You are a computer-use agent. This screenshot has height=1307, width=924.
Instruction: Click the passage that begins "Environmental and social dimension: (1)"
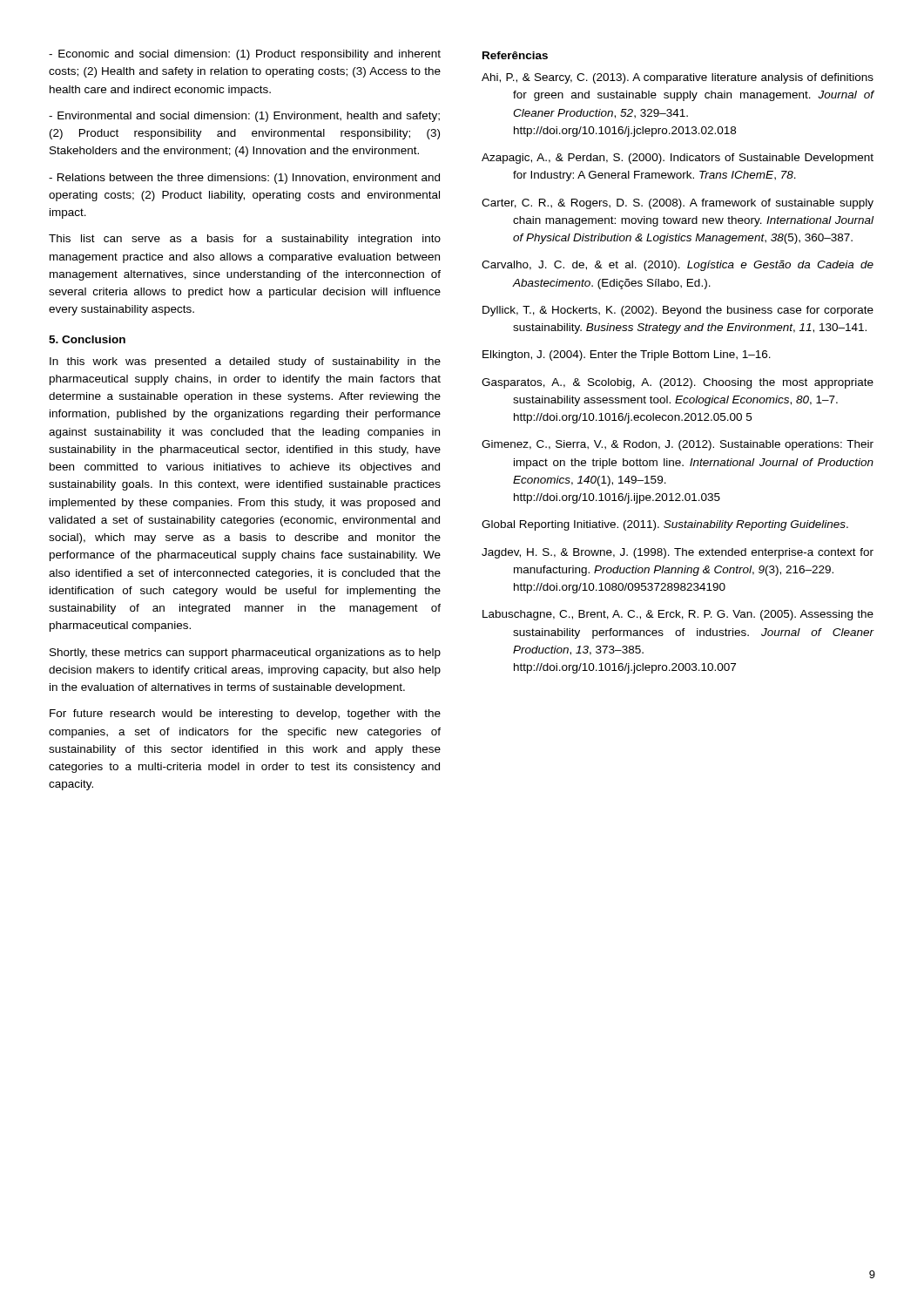pos(245,133)
